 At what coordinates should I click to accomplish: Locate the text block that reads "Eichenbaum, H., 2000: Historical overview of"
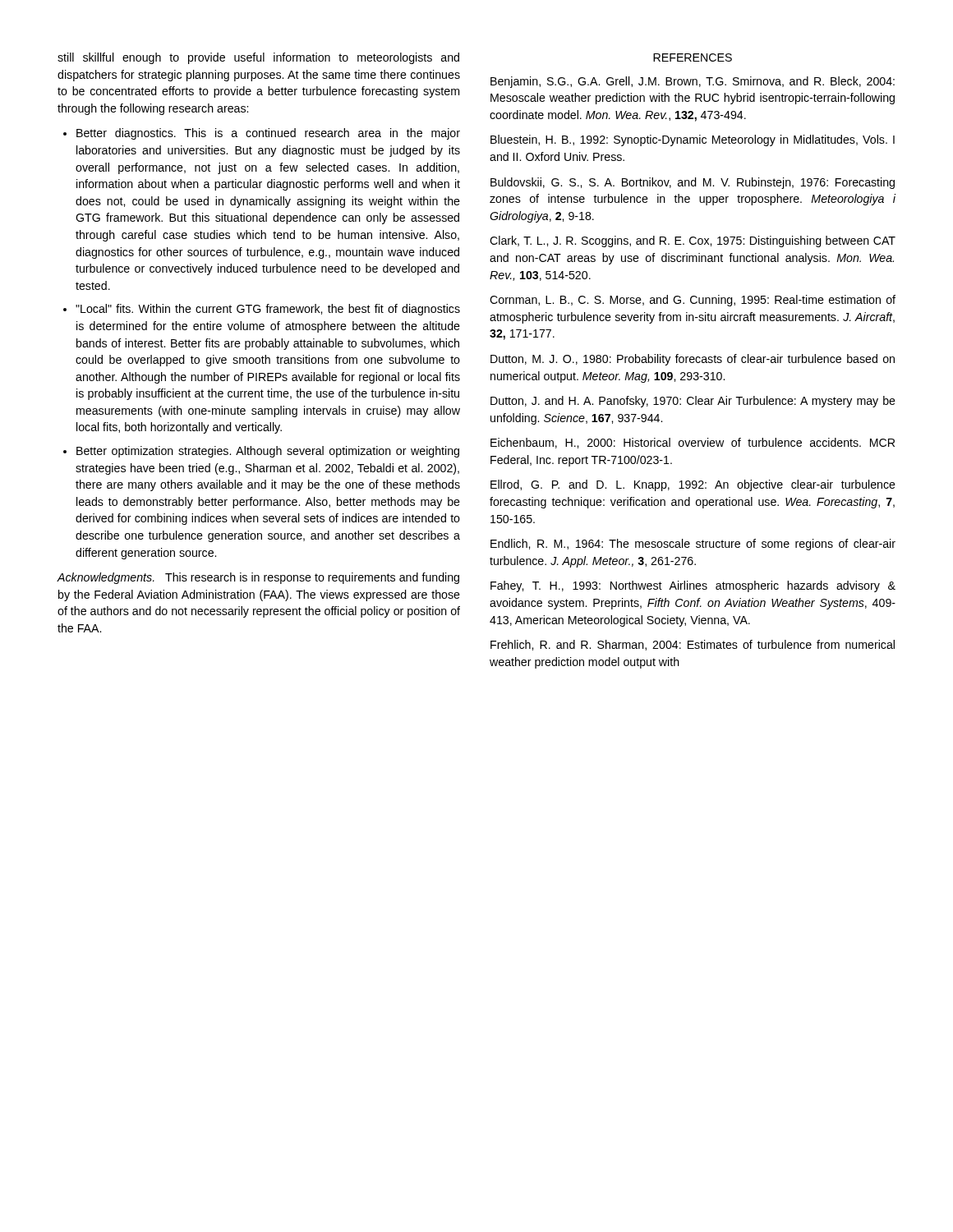tap(693, 452)
